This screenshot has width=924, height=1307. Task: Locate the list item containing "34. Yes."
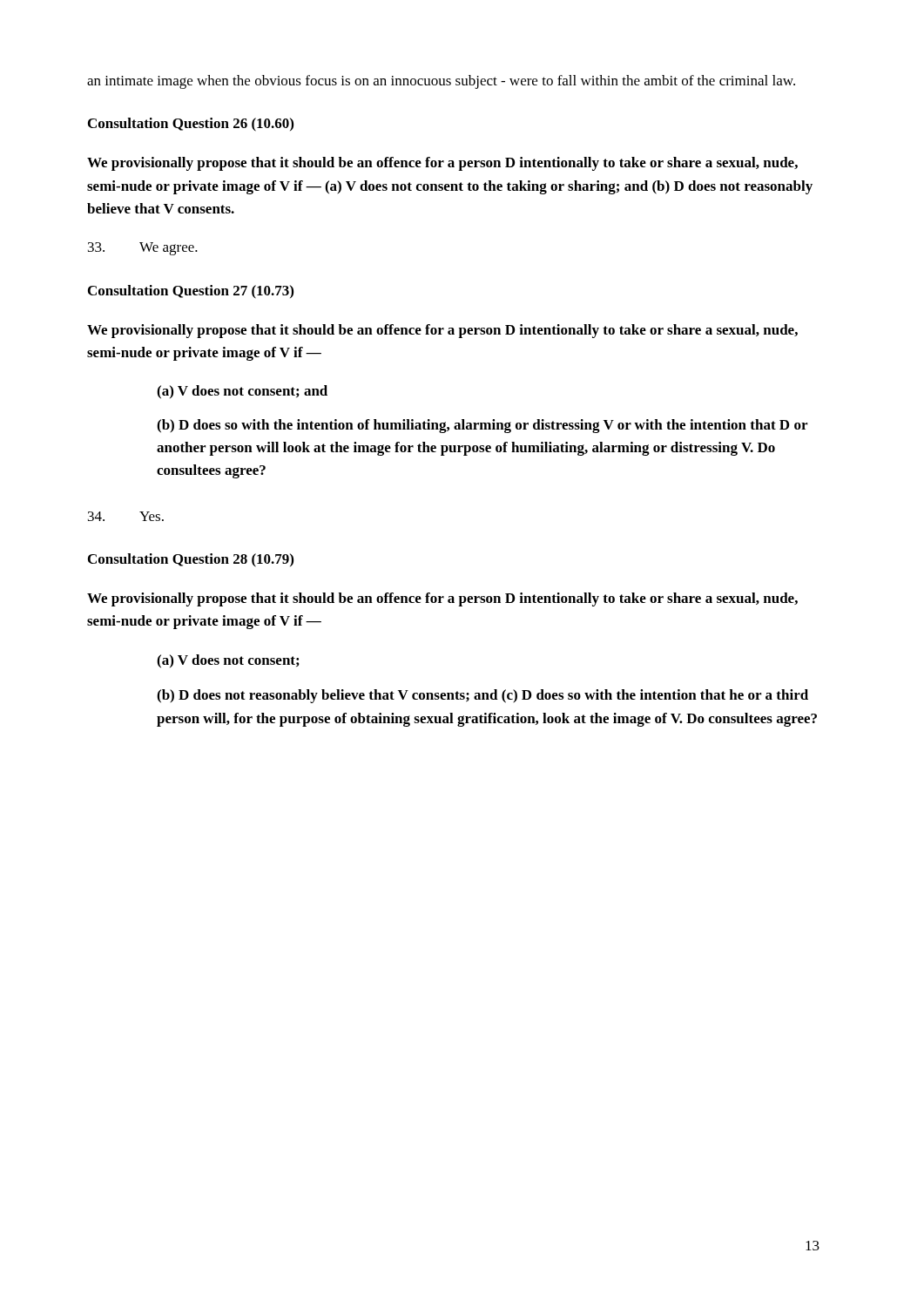point(149,516)
